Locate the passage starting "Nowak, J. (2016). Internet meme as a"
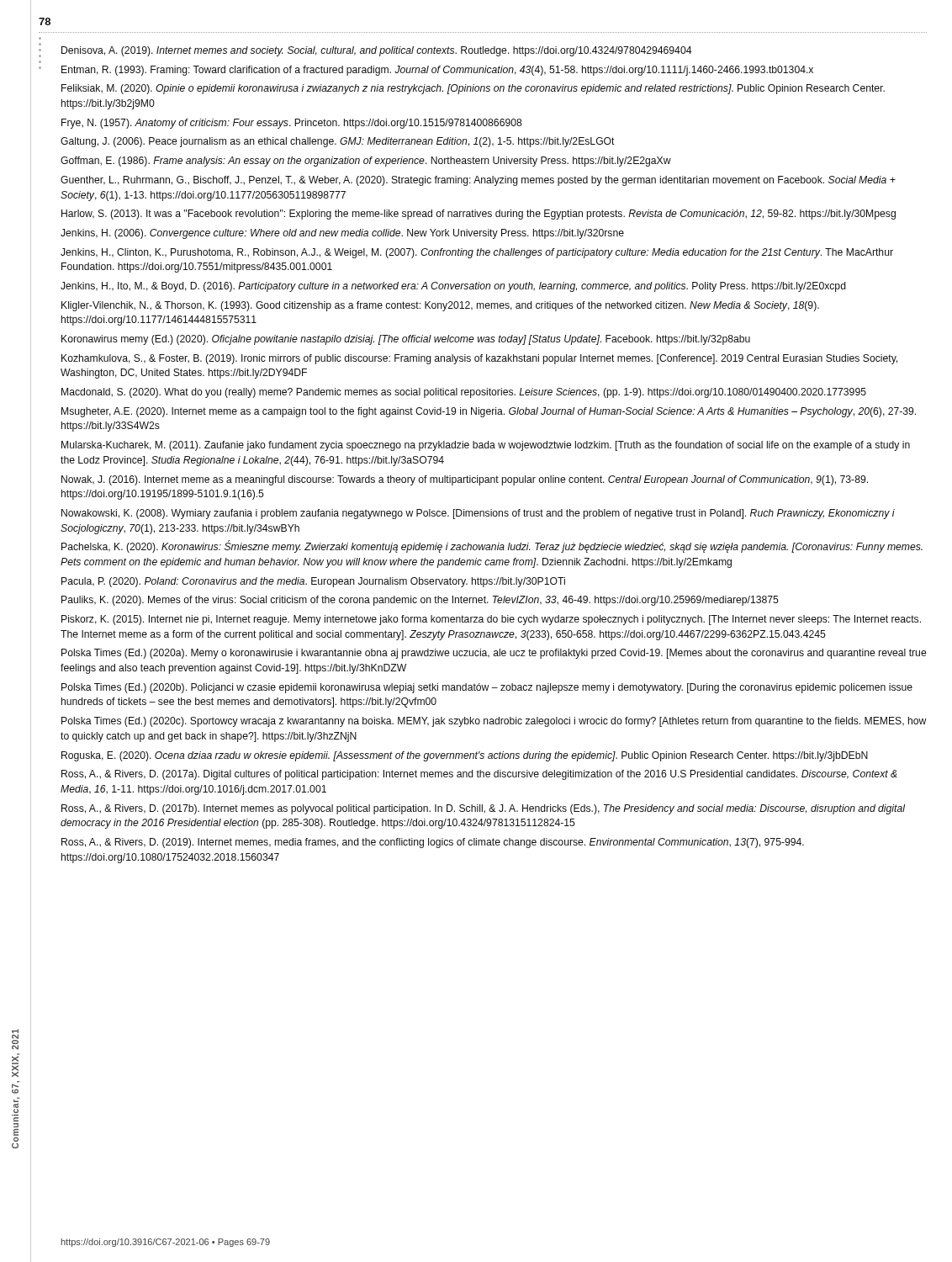This screenshot has width=952, height=1262. point(465,487)
